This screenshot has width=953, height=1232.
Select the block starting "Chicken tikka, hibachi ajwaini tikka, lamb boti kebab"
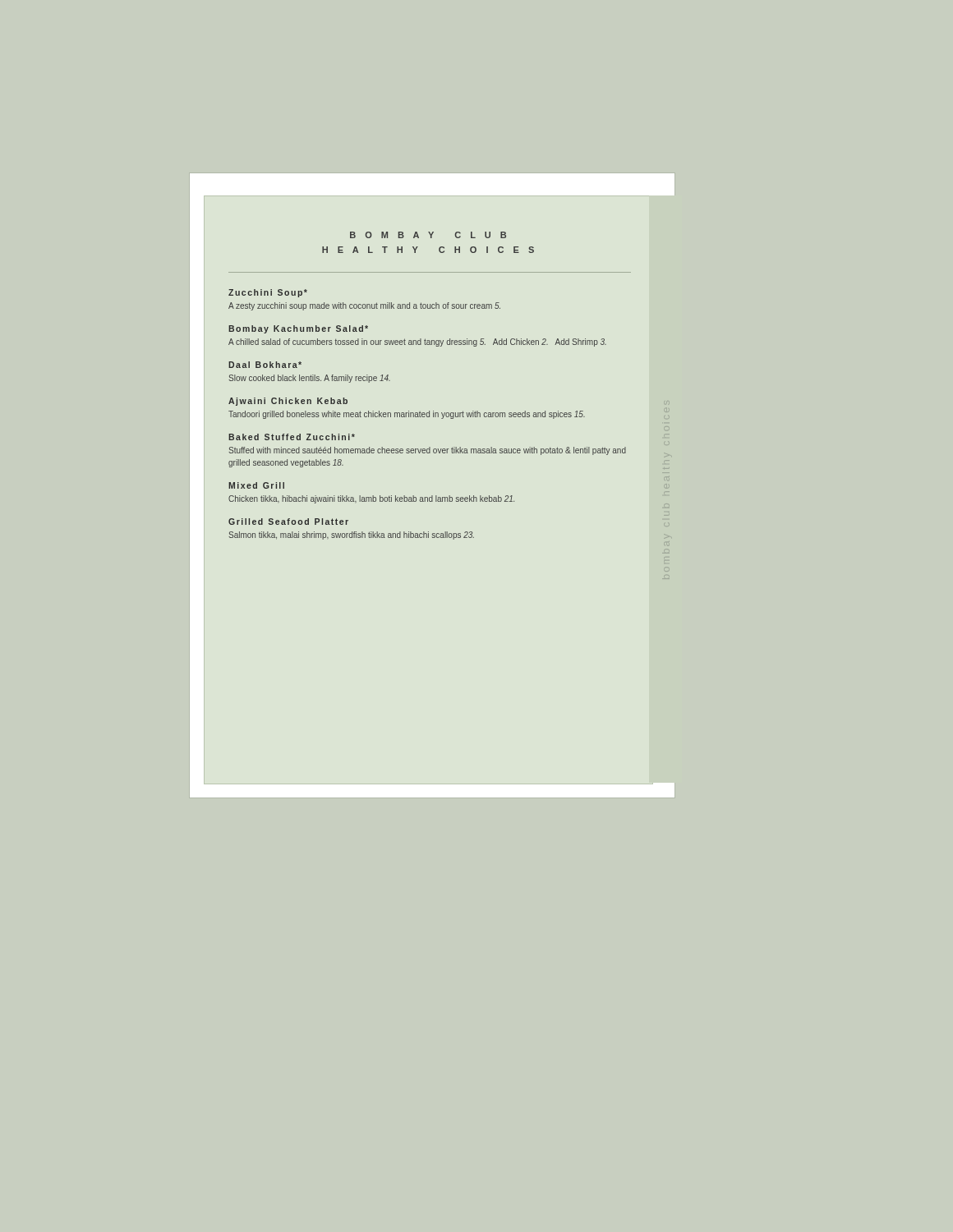[x=372, y=499]
